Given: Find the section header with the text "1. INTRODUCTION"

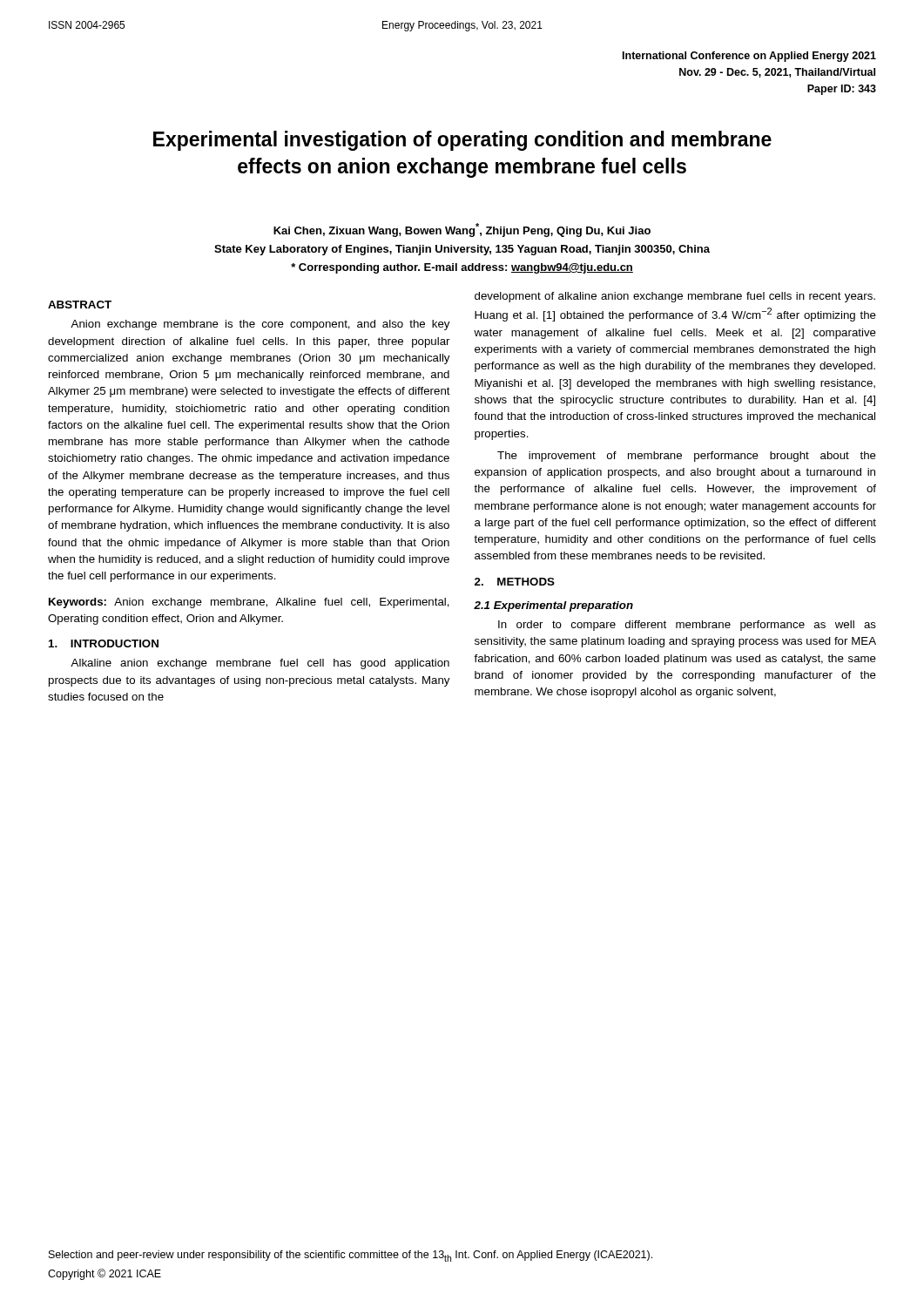Looking at the screenshot, I should click(x=104, y=644).
